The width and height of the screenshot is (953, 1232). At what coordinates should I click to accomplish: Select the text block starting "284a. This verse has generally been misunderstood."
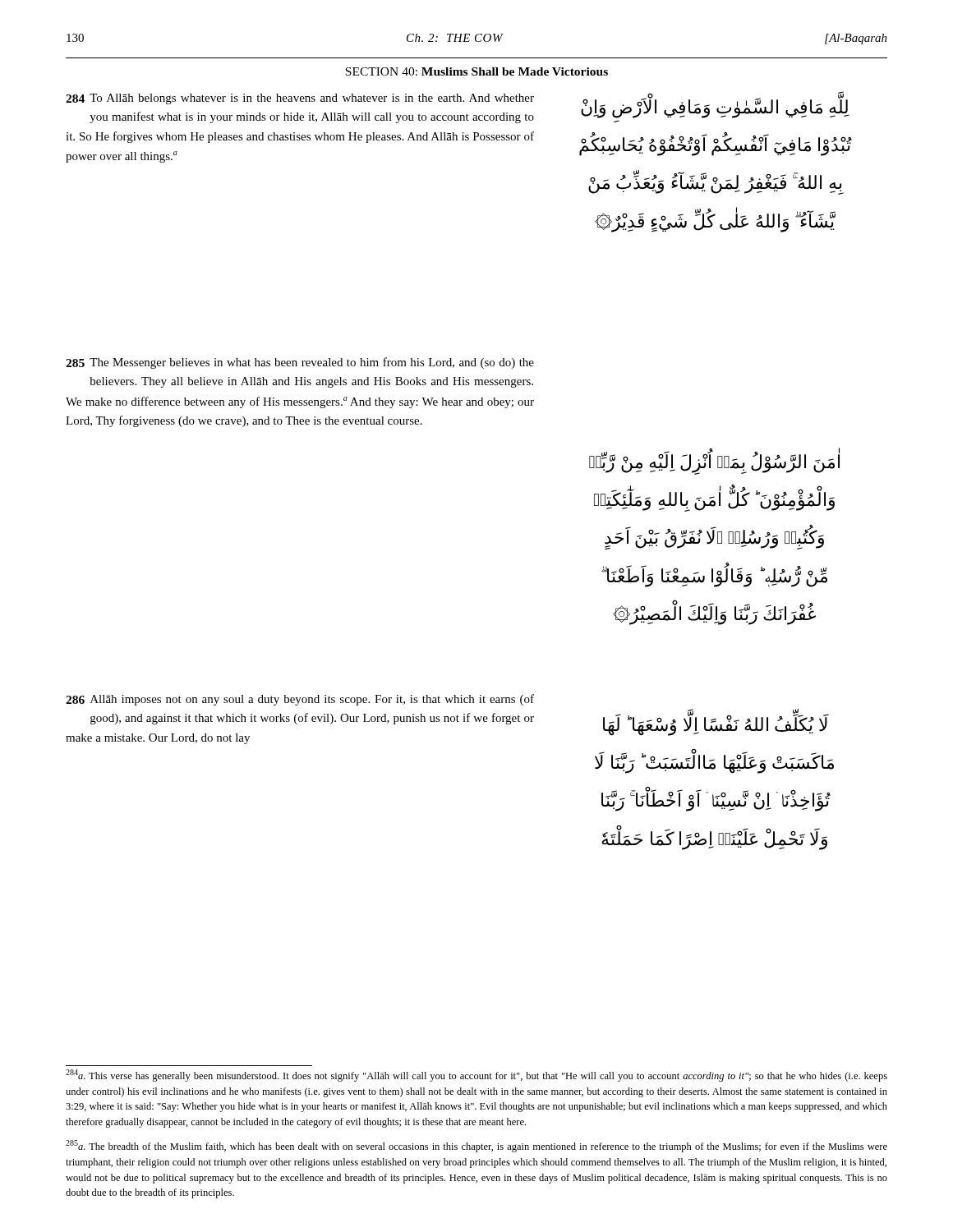[x=476, y=1098]
